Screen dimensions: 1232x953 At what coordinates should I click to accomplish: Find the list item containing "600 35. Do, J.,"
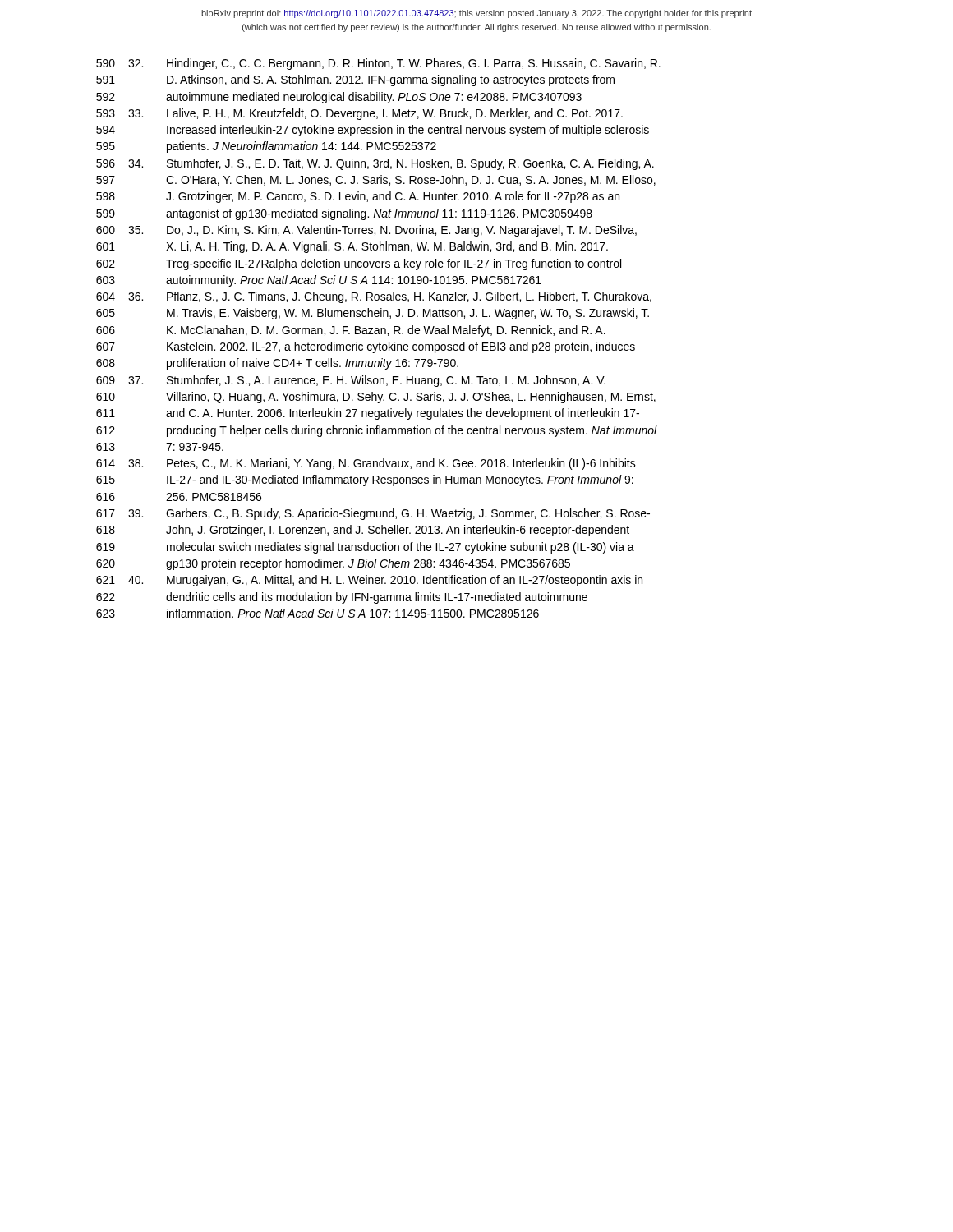pos(476,255)
